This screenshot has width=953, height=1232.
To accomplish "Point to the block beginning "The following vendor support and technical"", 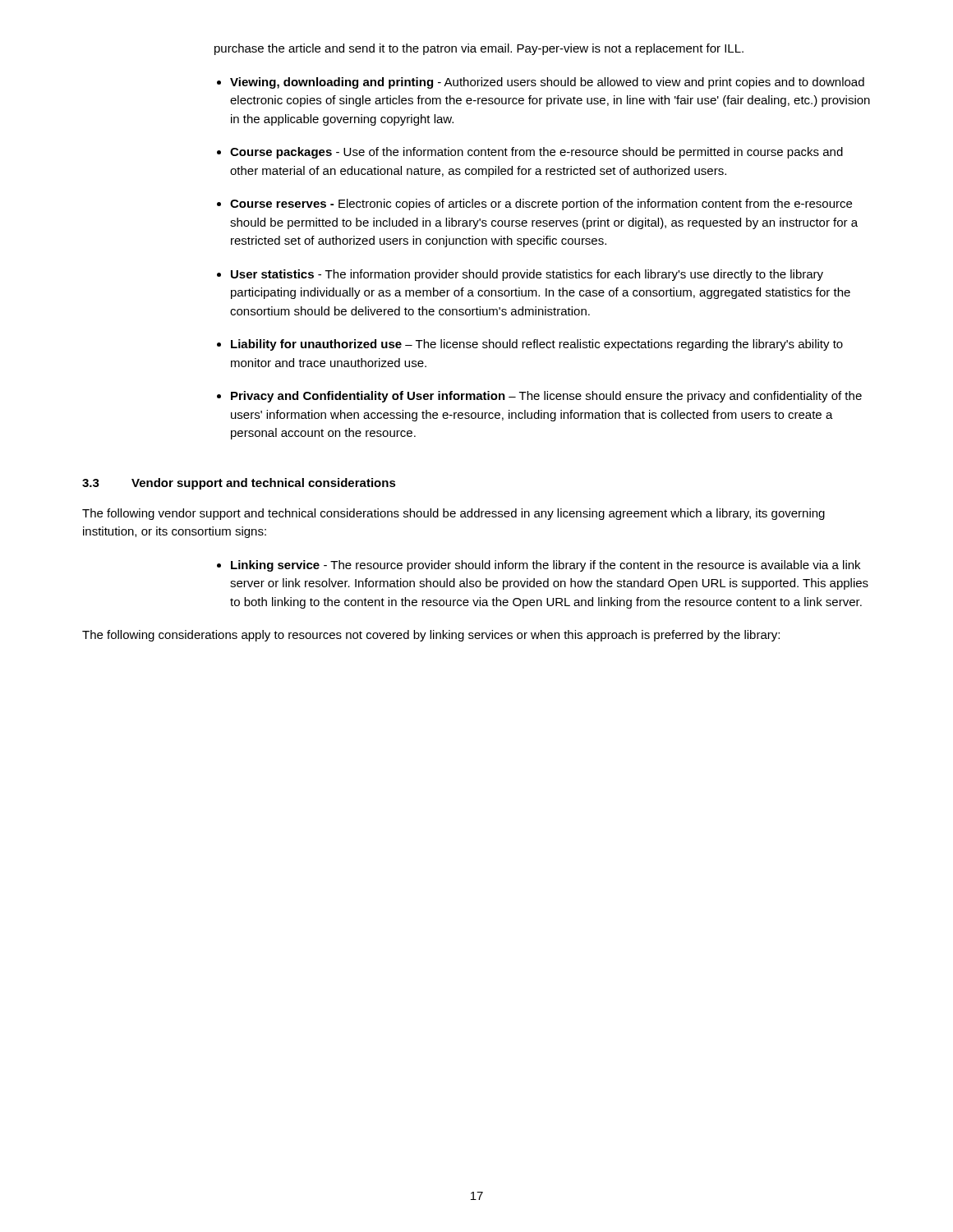I will (454, 522).
